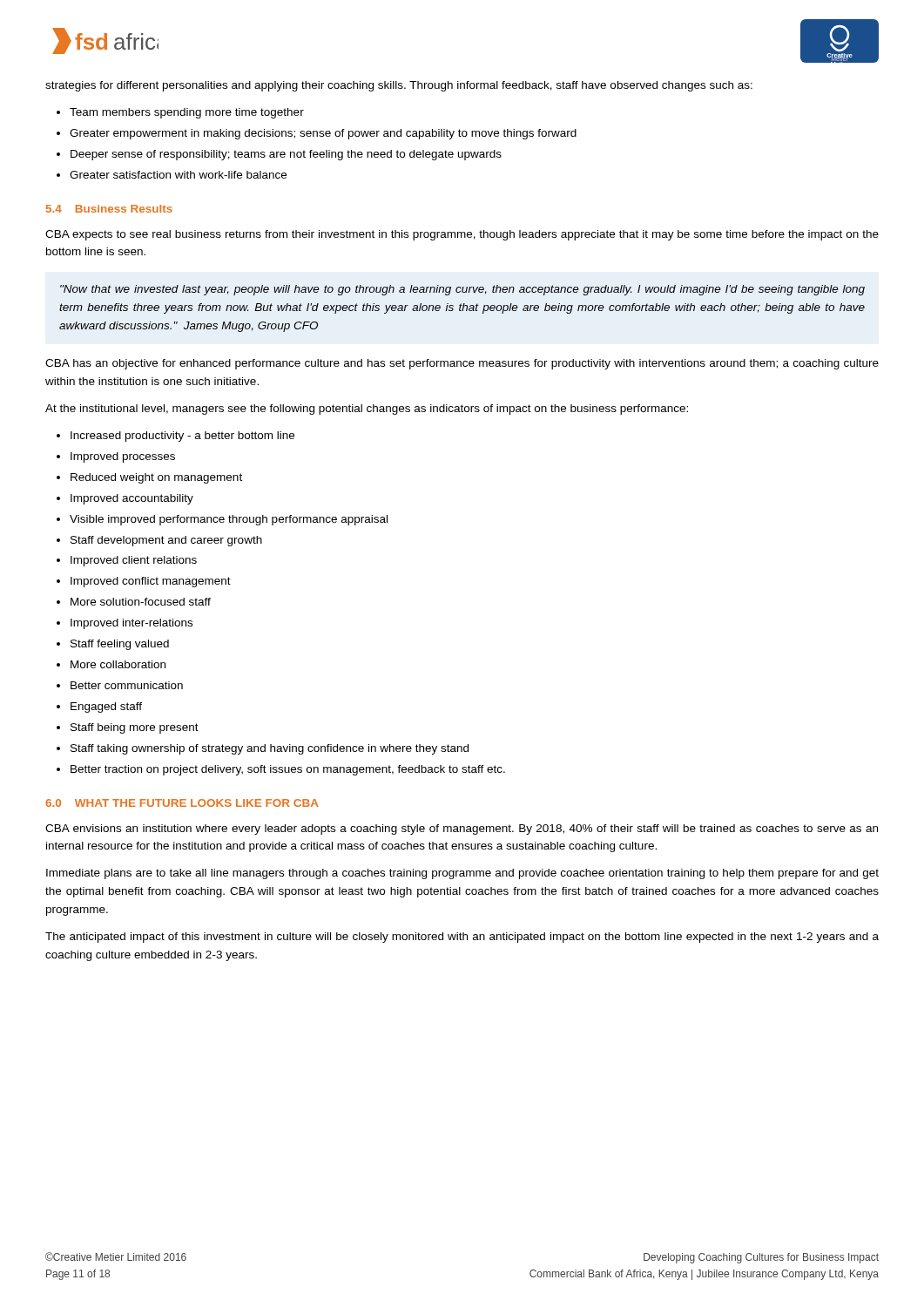Point to "Improved inter-relations"
924x1307 pixels.
pyautogui.click(x=131, y=623)
